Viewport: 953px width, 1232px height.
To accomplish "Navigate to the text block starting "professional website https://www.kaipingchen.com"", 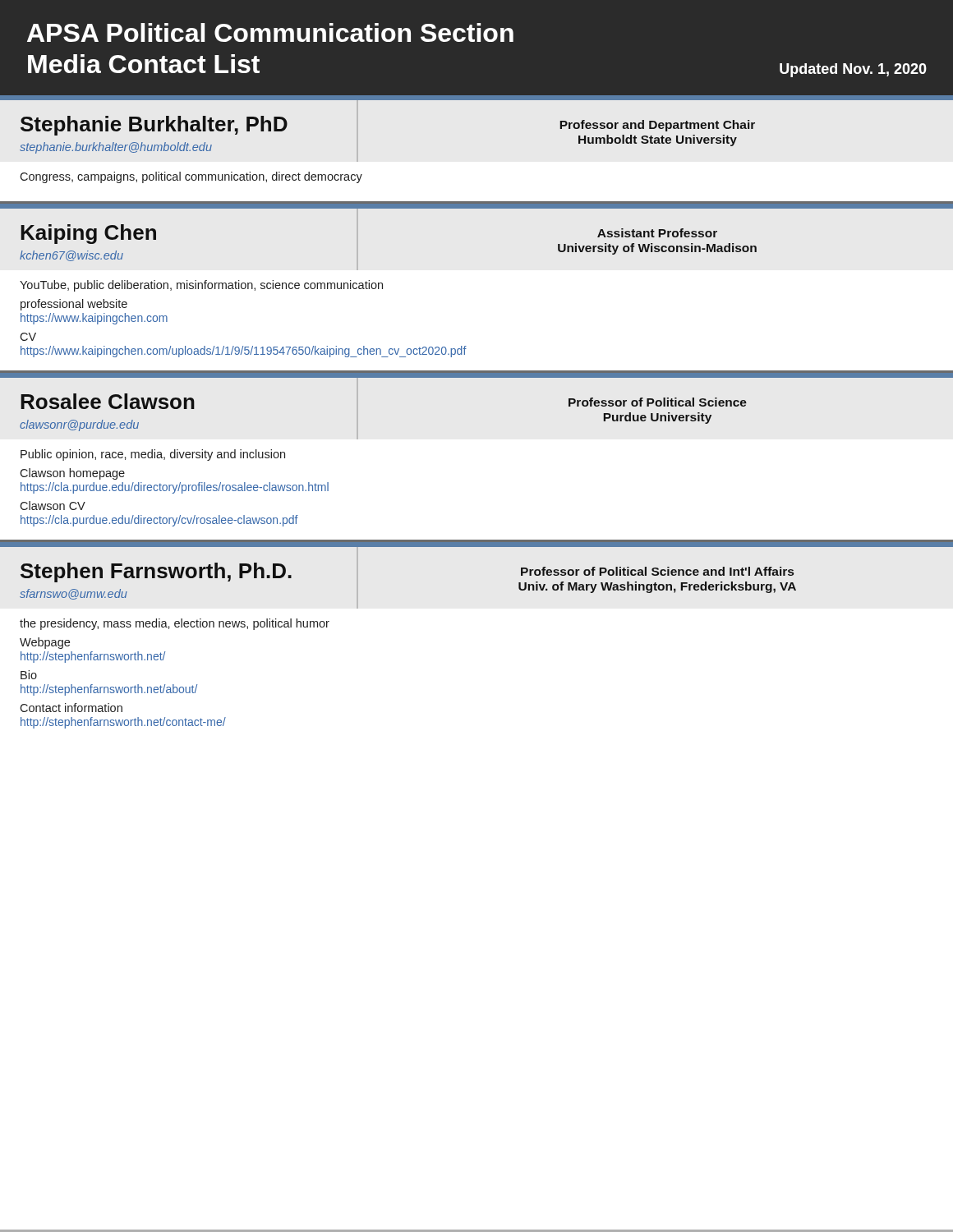I will click(x=74, y=305).
